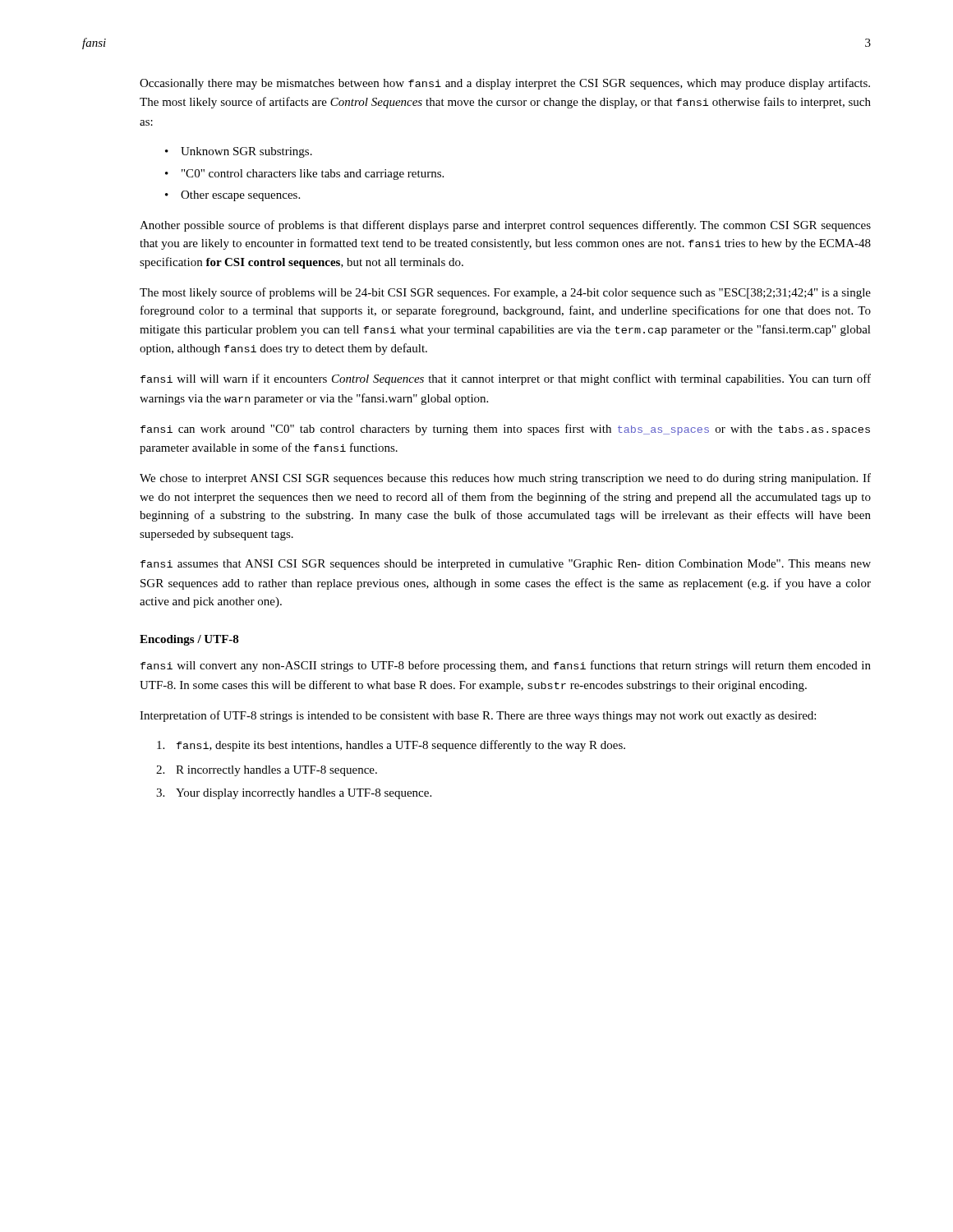Image resolution: width=953 pixels, height=1232 pixels.
Task: Point to "Encodings / UTF-8"
Action: (189, 639)
